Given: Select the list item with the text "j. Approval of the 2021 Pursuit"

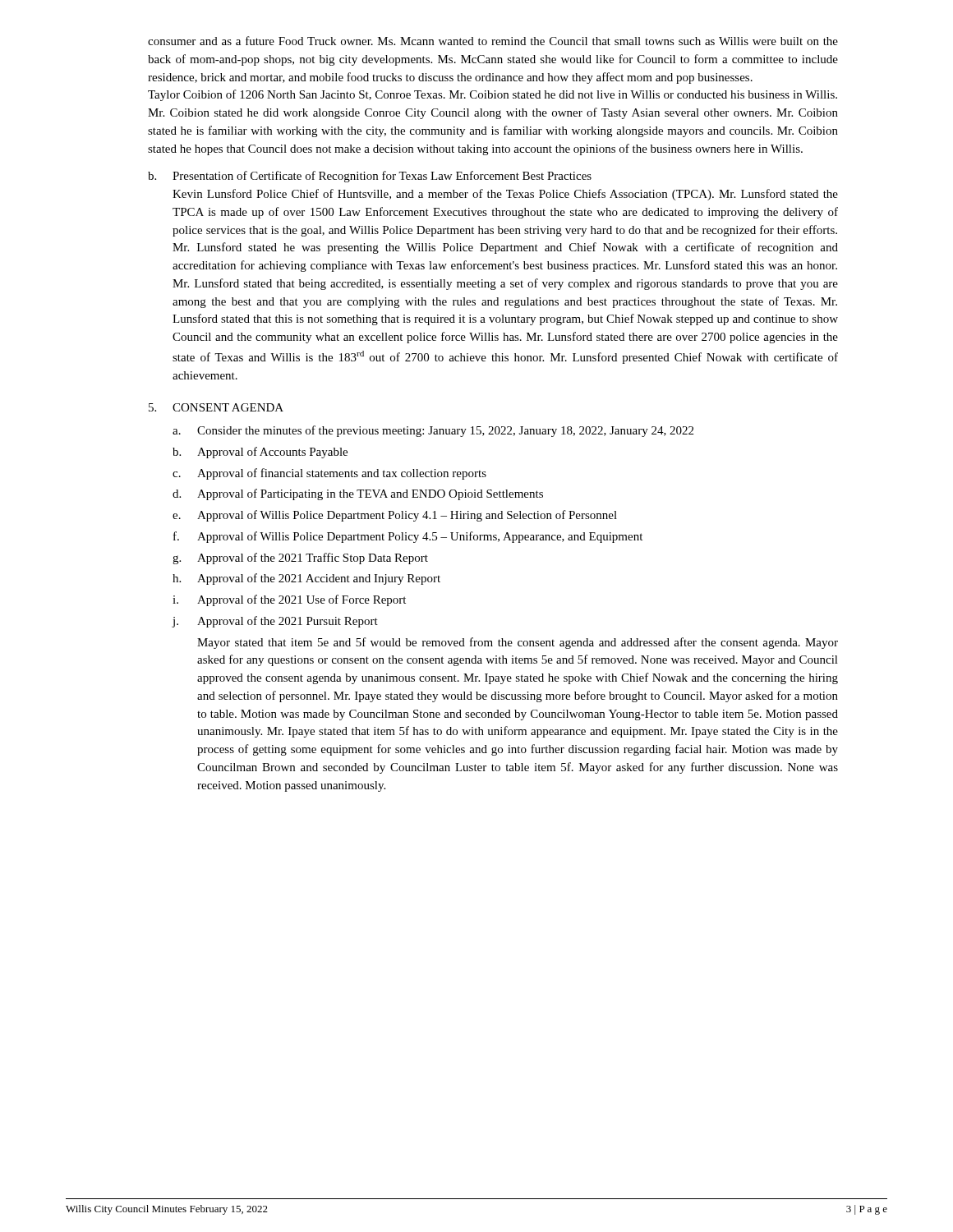Looking at the screenshot, I should click(x=275, y=622).
